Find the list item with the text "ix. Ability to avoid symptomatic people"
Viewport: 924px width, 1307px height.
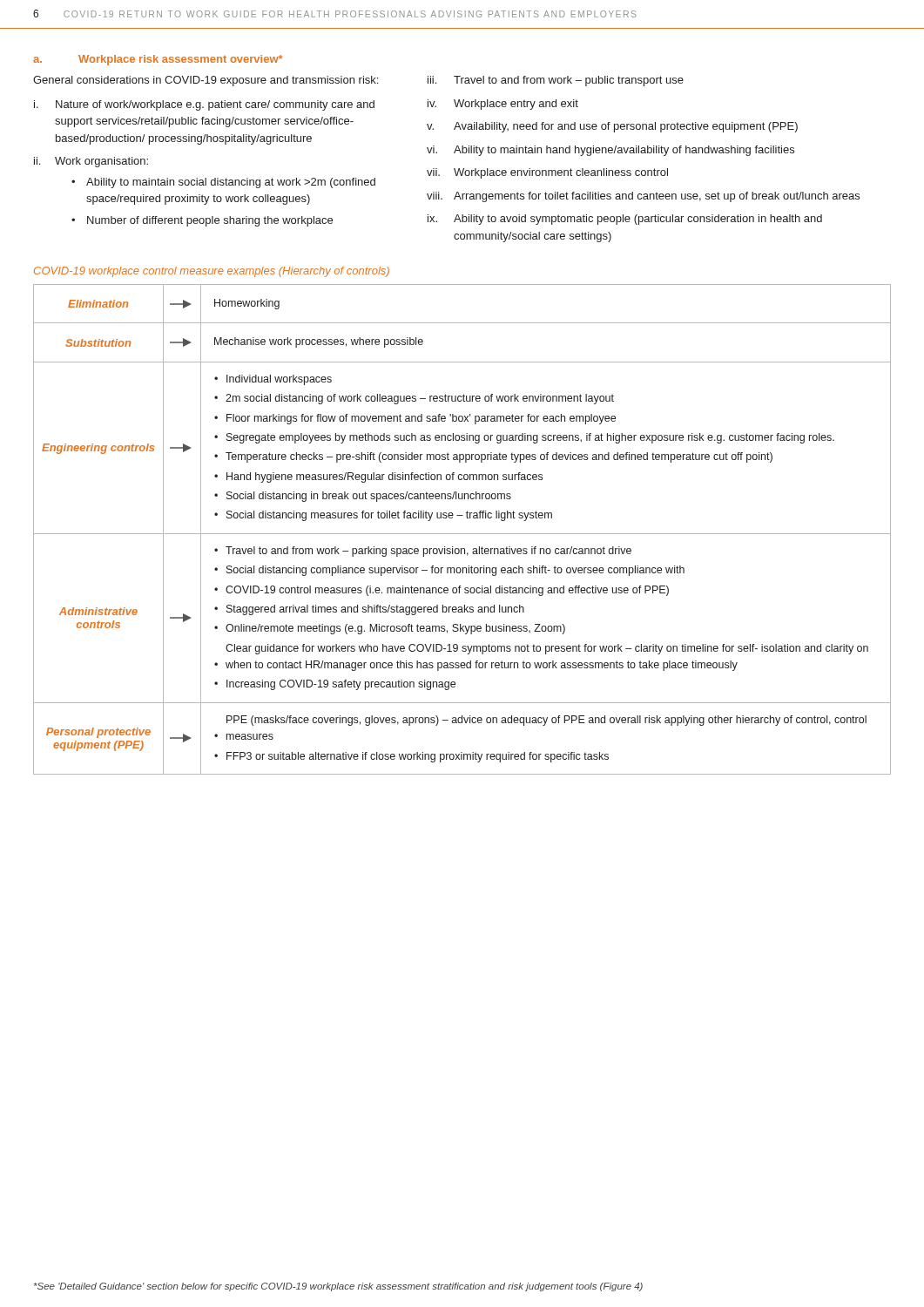tap(659, 227)
